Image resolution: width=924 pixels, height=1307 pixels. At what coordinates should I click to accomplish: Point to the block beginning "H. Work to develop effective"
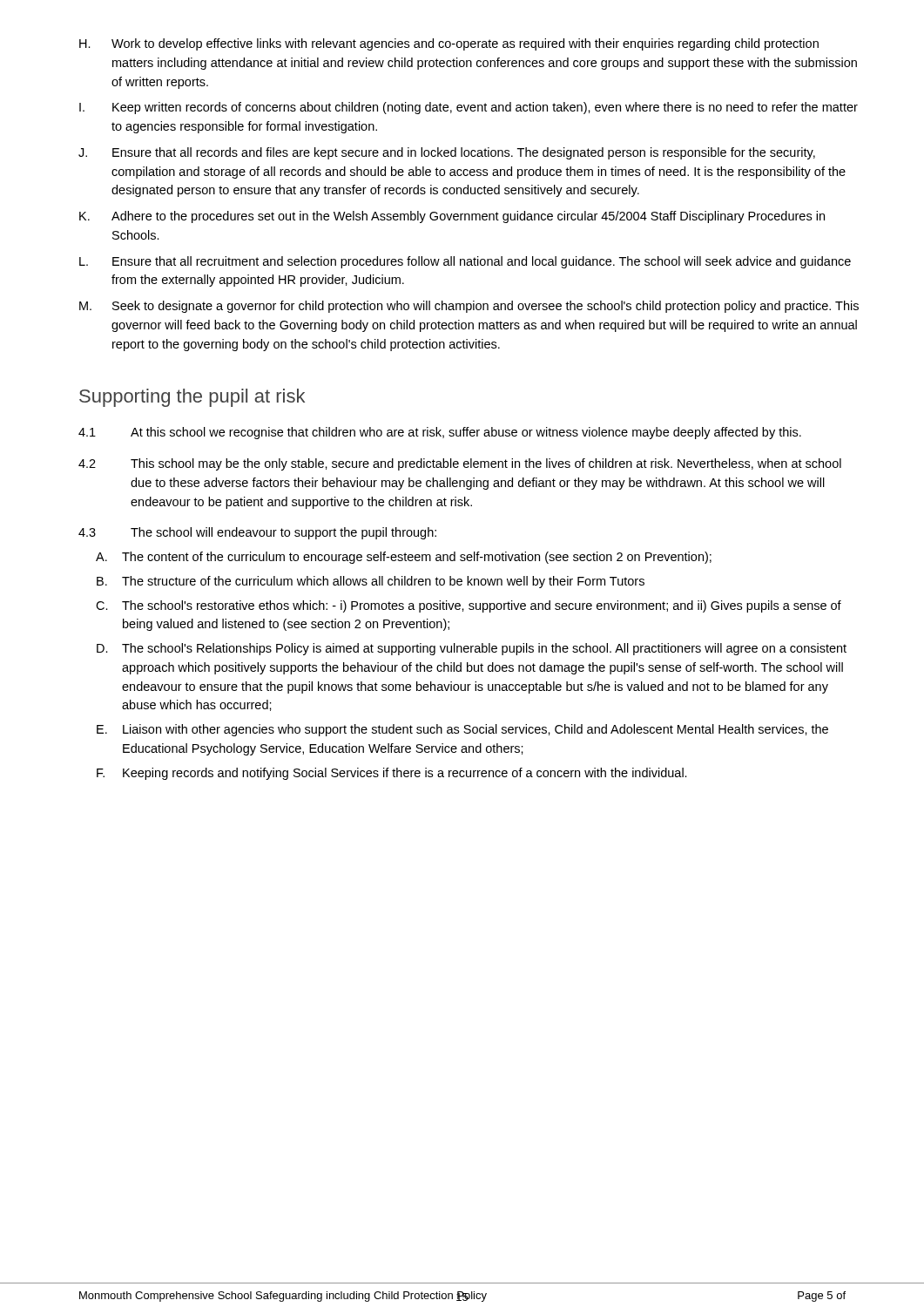[471, 63]
